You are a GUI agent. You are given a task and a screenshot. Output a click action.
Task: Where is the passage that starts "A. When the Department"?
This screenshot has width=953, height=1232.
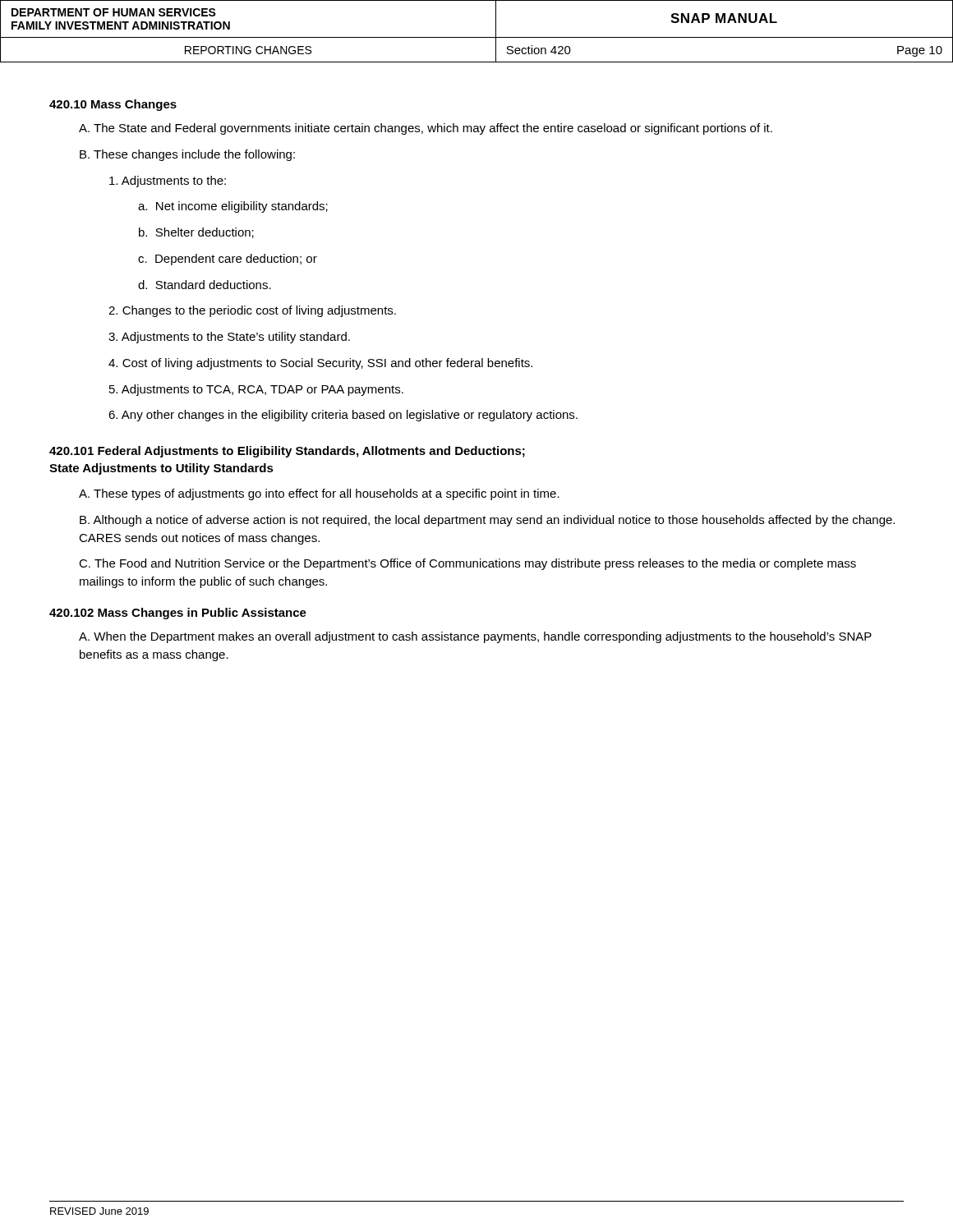[475, 645]
